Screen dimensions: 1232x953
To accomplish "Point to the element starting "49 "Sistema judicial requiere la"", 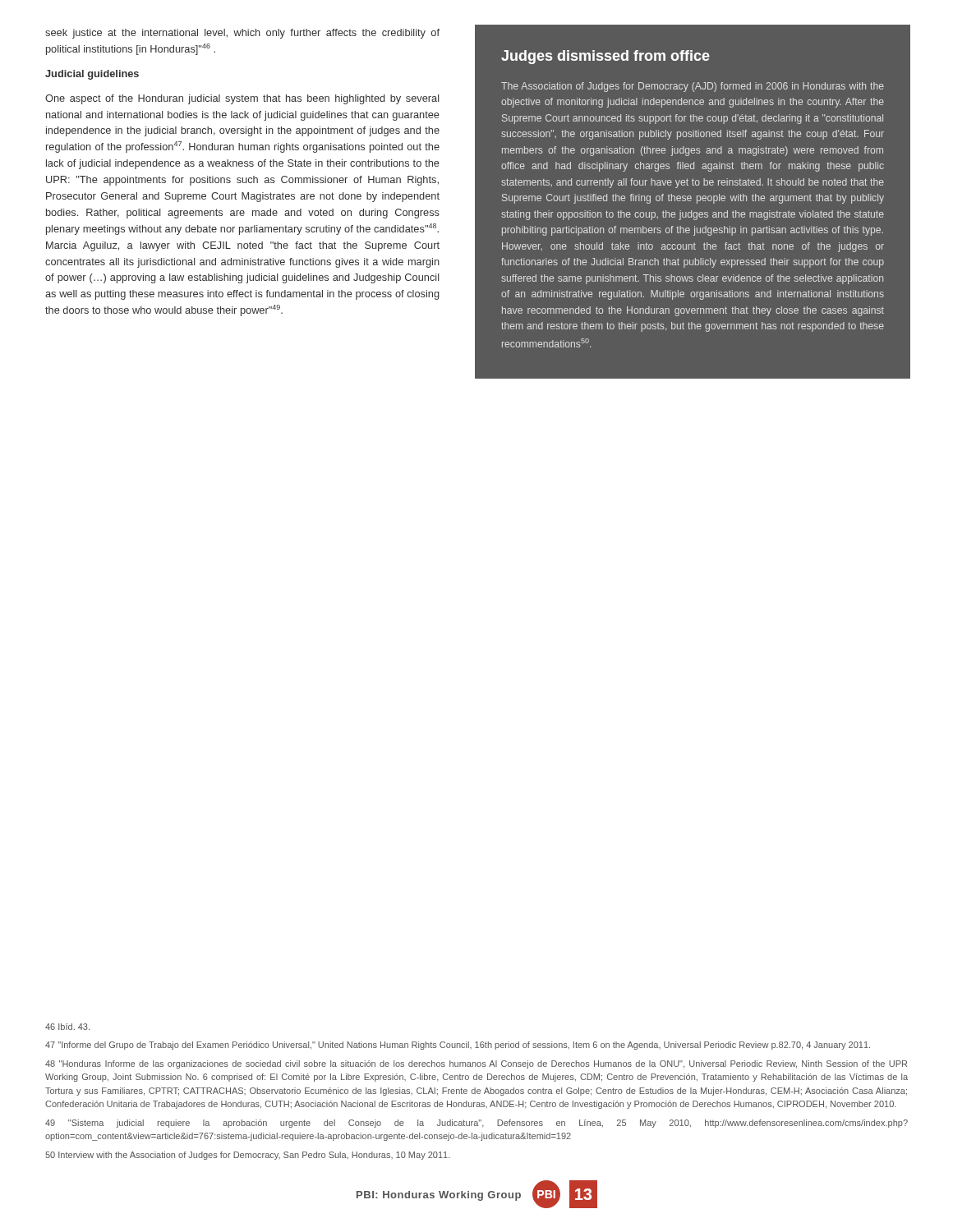I will coord(476,1129).
